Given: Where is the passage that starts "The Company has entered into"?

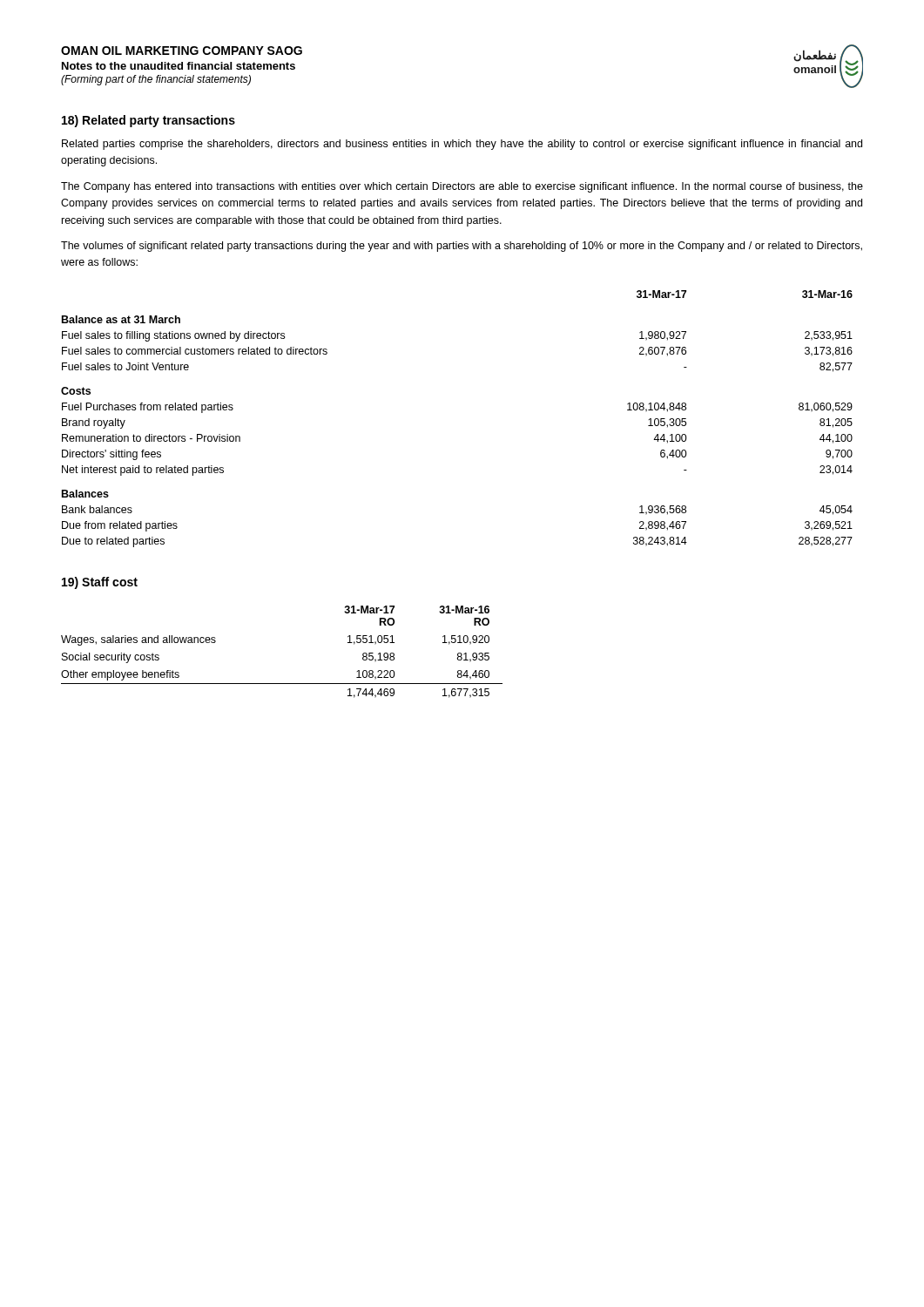Looking at the screenshot, I should [462, 203].
